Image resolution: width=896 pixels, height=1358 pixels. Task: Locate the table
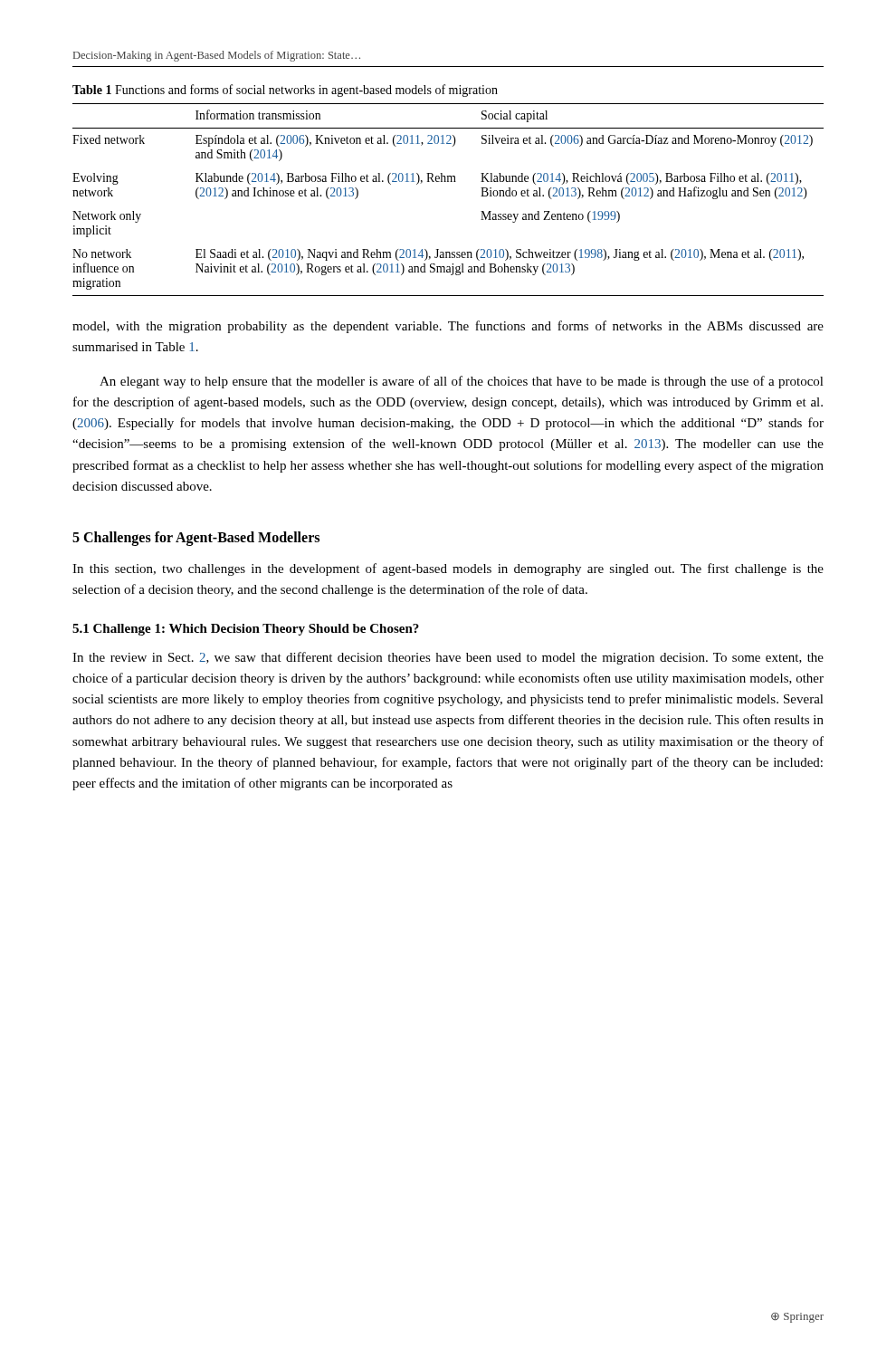(x=448, y=200)
